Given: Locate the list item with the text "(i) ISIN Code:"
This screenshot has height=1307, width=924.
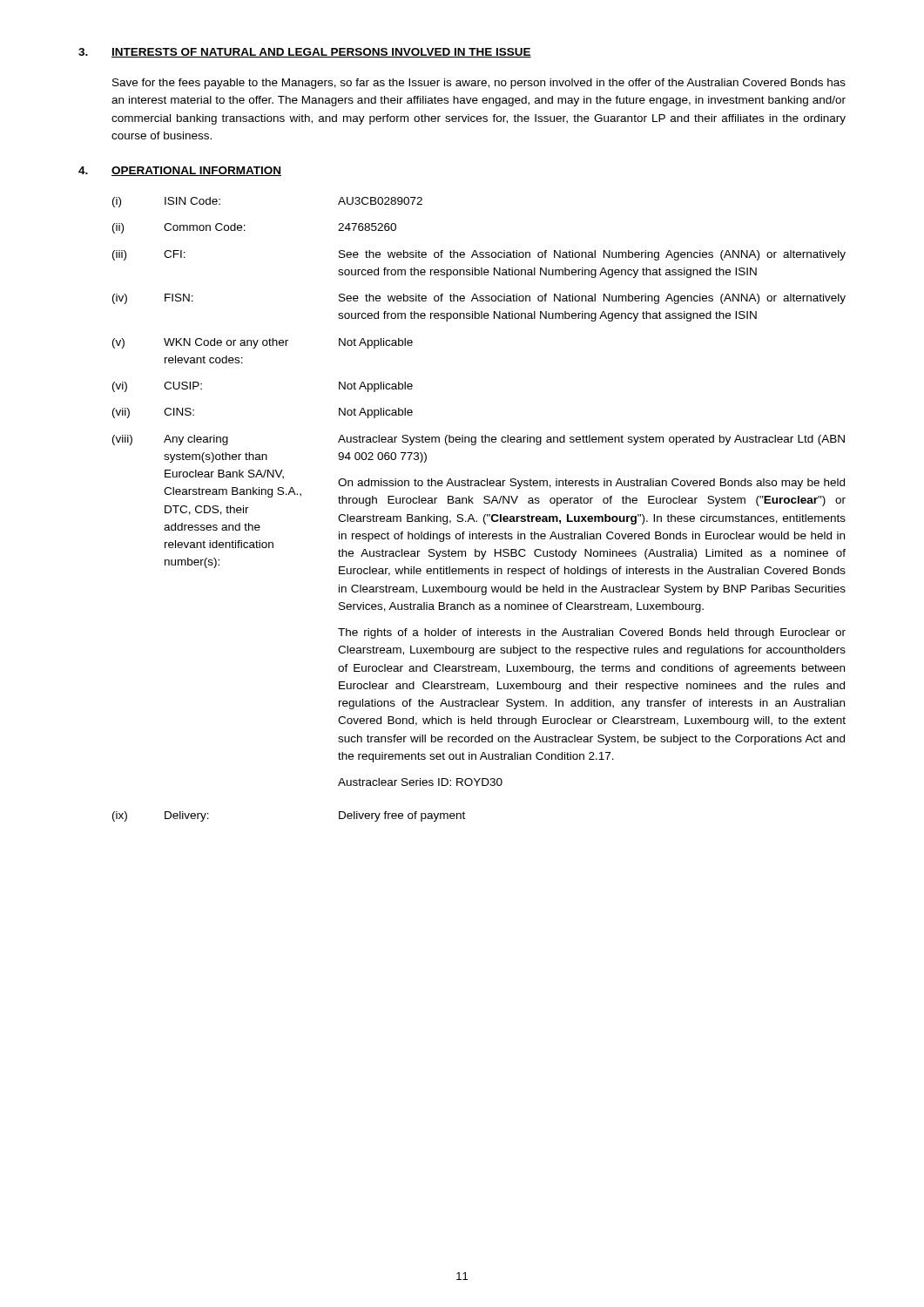Looking at the screenshot, I should [116, 202].
